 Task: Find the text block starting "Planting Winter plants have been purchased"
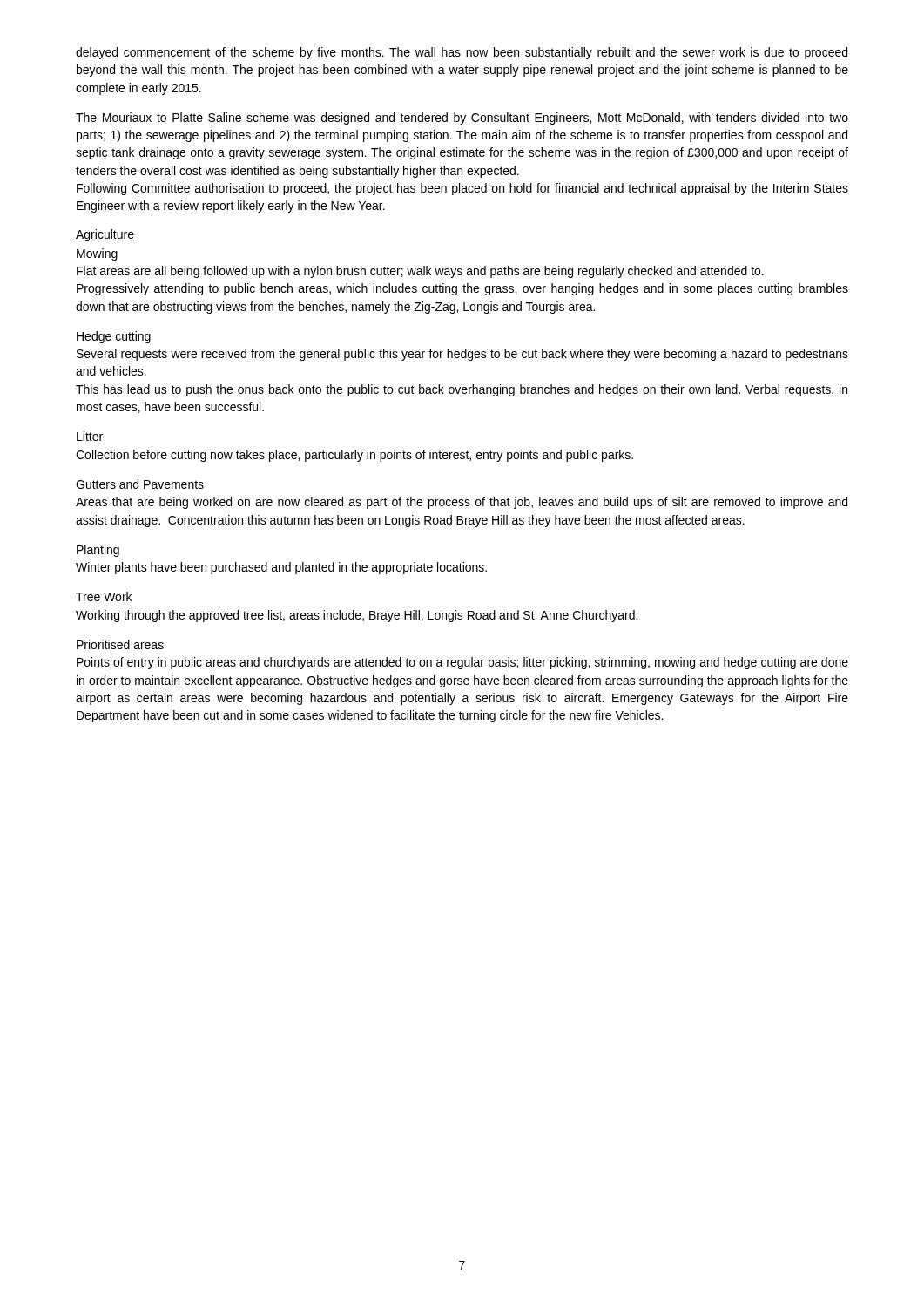(x=282, y=558)
